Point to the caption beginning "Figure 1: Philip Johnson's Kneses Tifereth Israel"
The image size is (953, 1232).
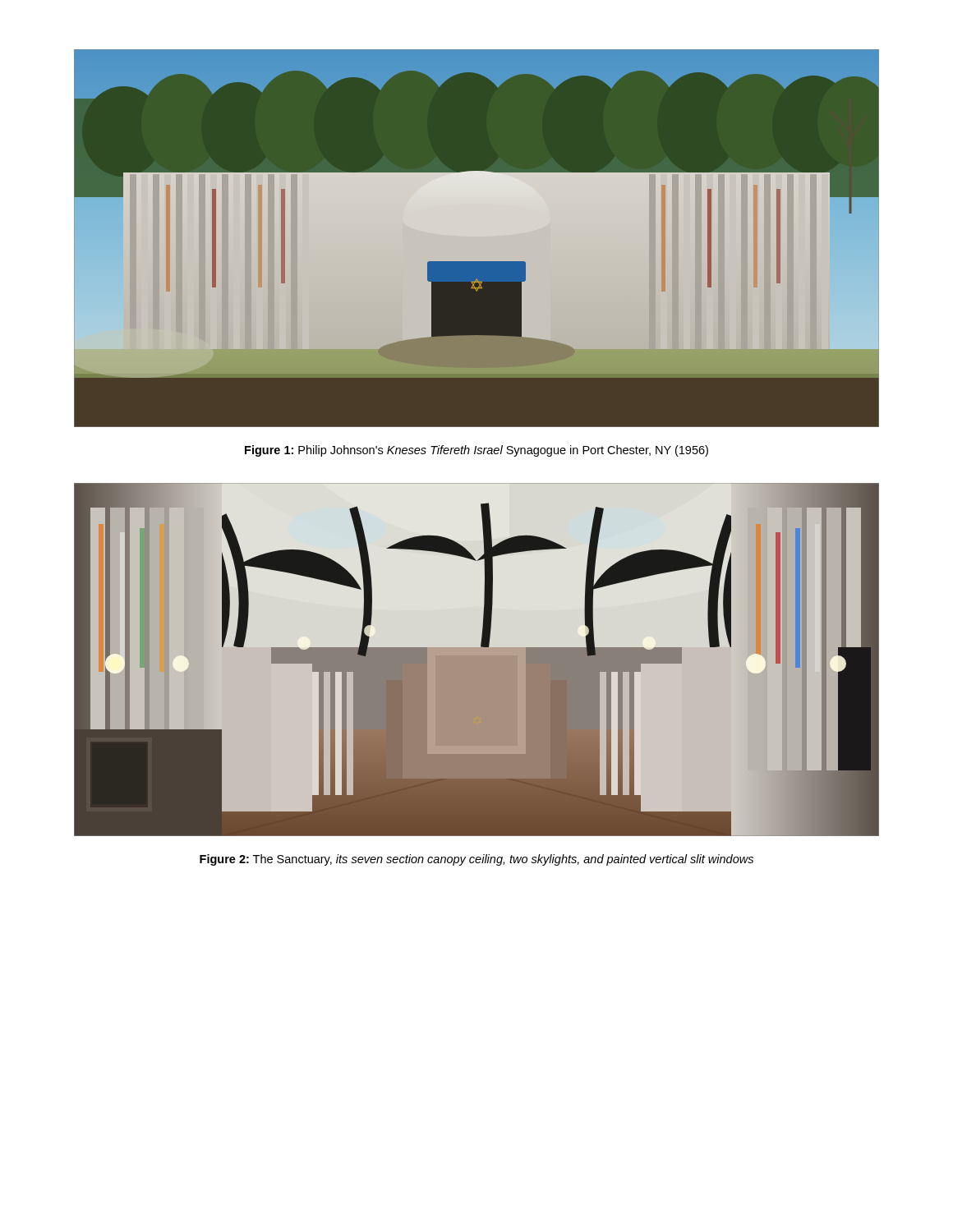click(x=476, y=450)
